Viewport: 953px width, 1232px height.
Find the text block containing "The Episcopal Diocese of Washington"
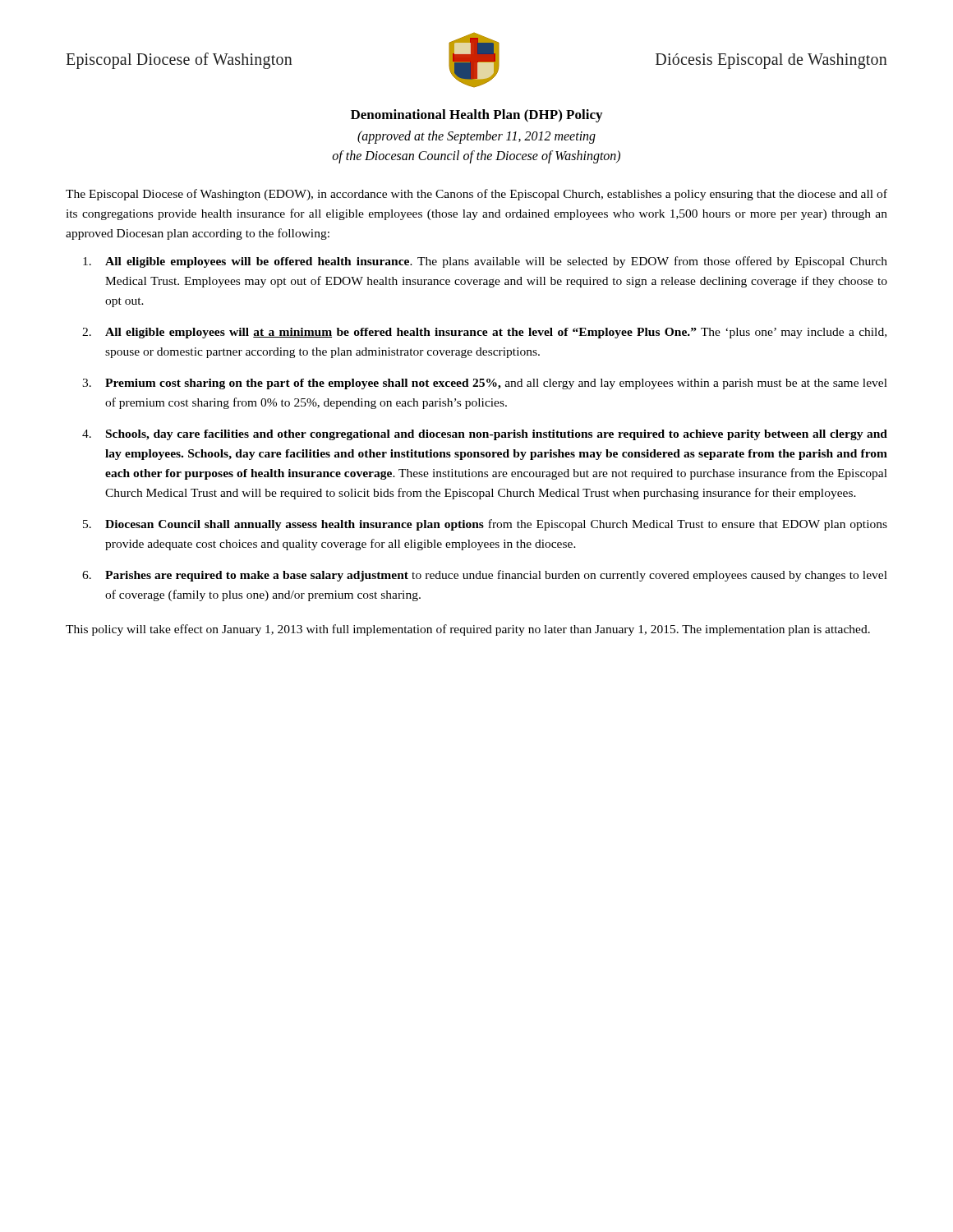pyautogui.click(x=476, y=213)
